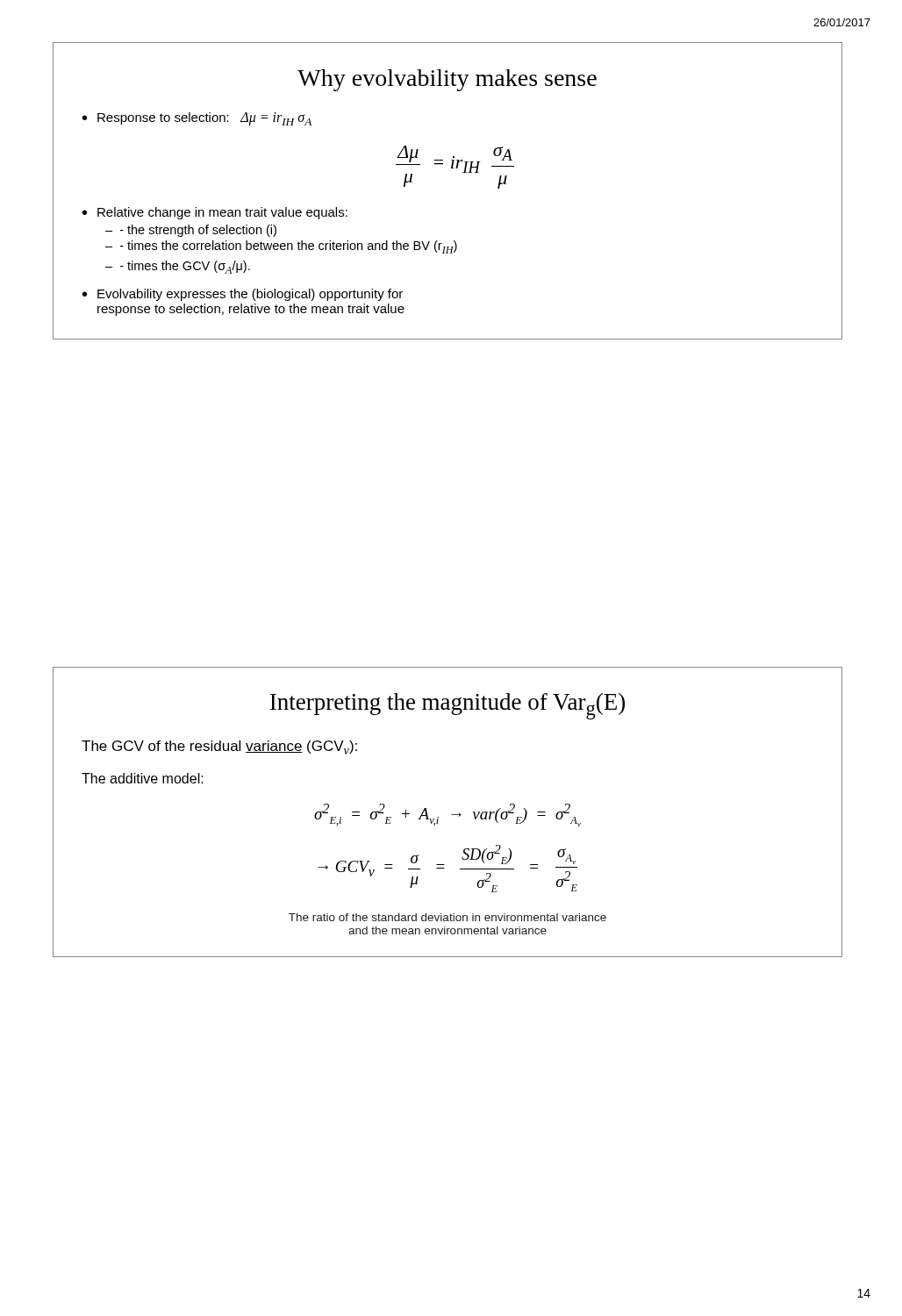Click on the caption with the text "The ratio of the standard deviation in environmental"
The height and width of the screenshot is (1316, 902).
click(447, 924)
